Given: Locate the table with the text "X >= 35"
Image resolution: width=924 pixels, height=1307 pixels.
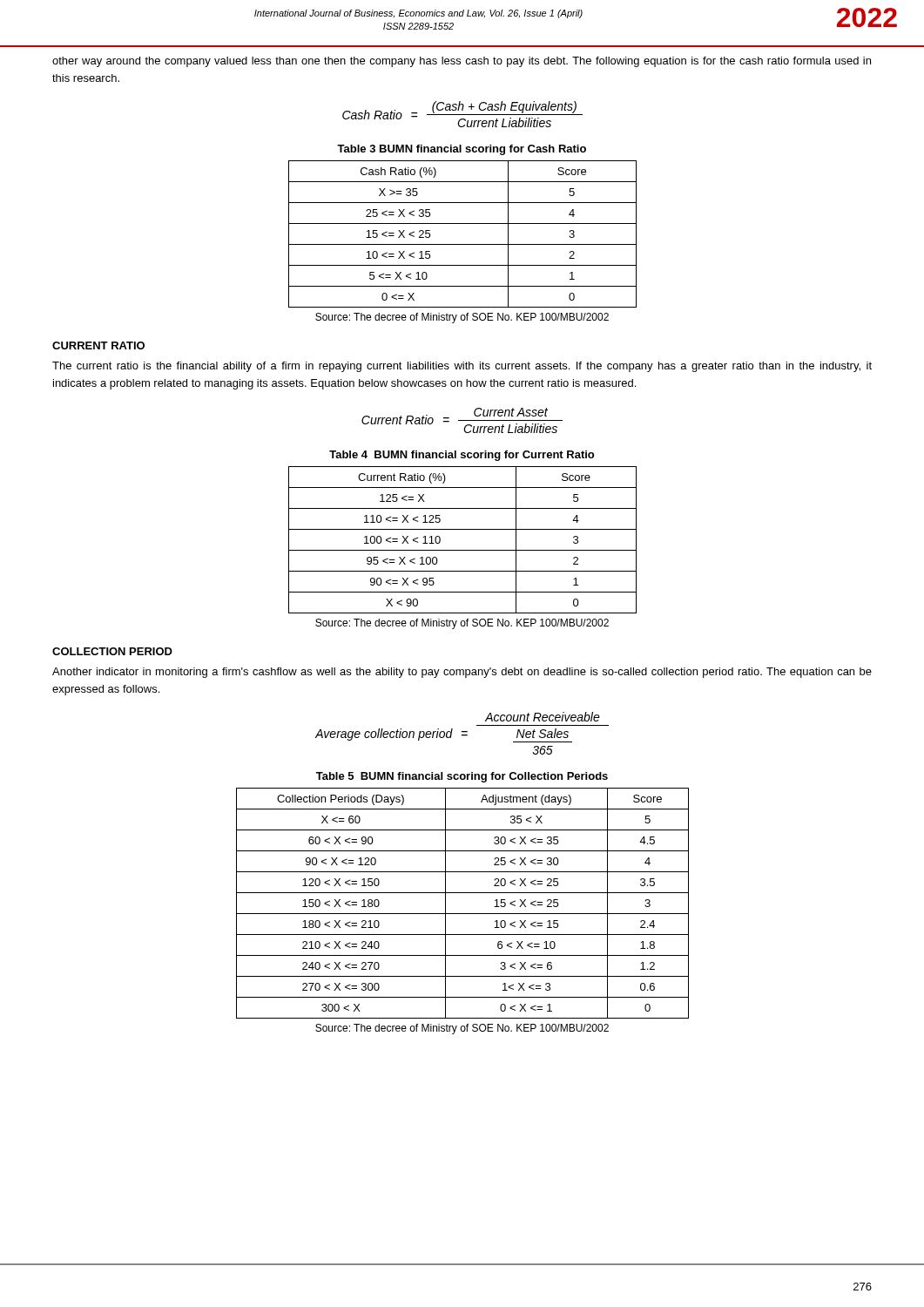Looking at the screenshot, I should 462,234.
